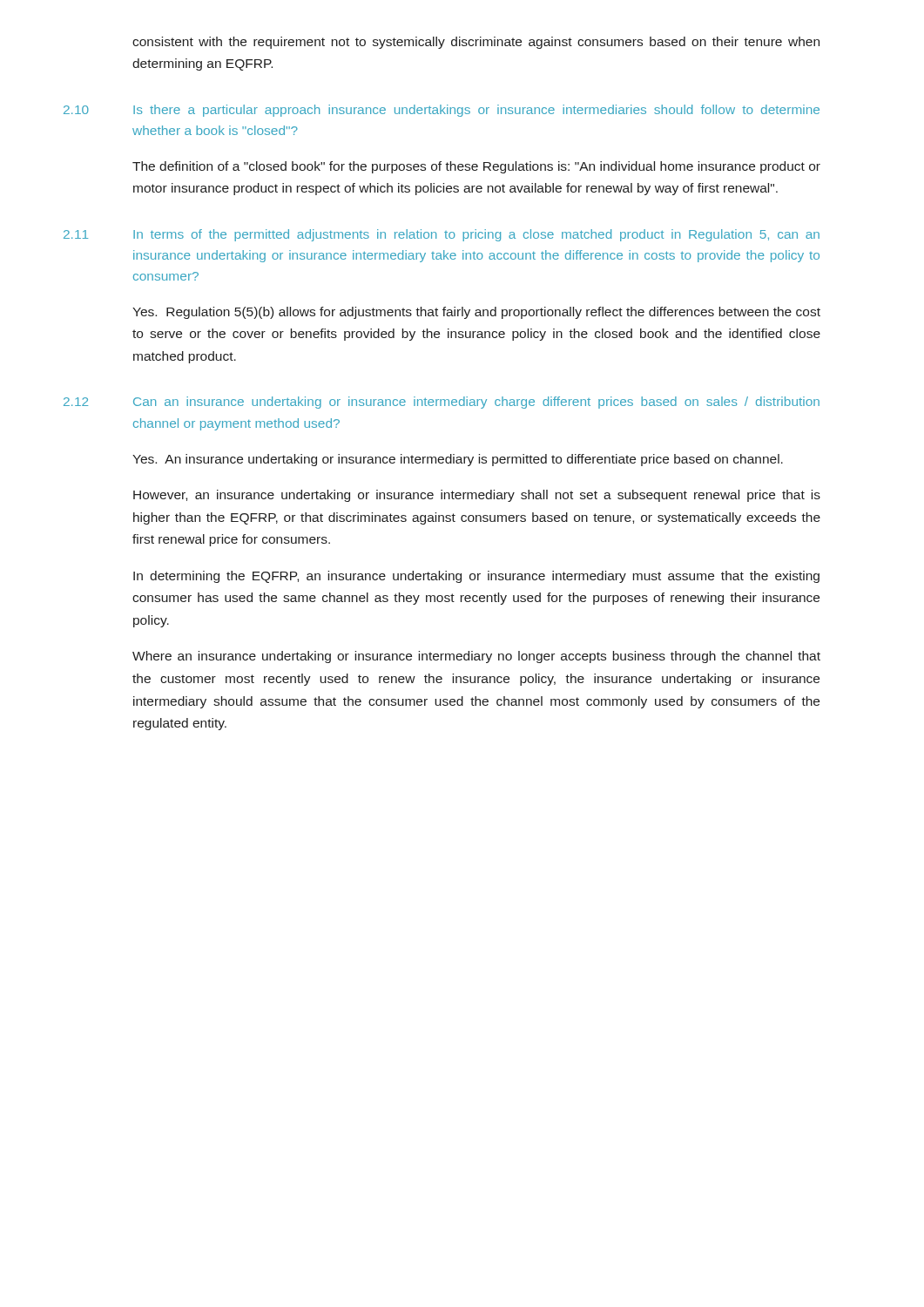Screen dimensions: 1307x924
Task: Click the passage that begins "Yes. Regulation 5(5)(b) allows for adjustments"
Action: 476,334
